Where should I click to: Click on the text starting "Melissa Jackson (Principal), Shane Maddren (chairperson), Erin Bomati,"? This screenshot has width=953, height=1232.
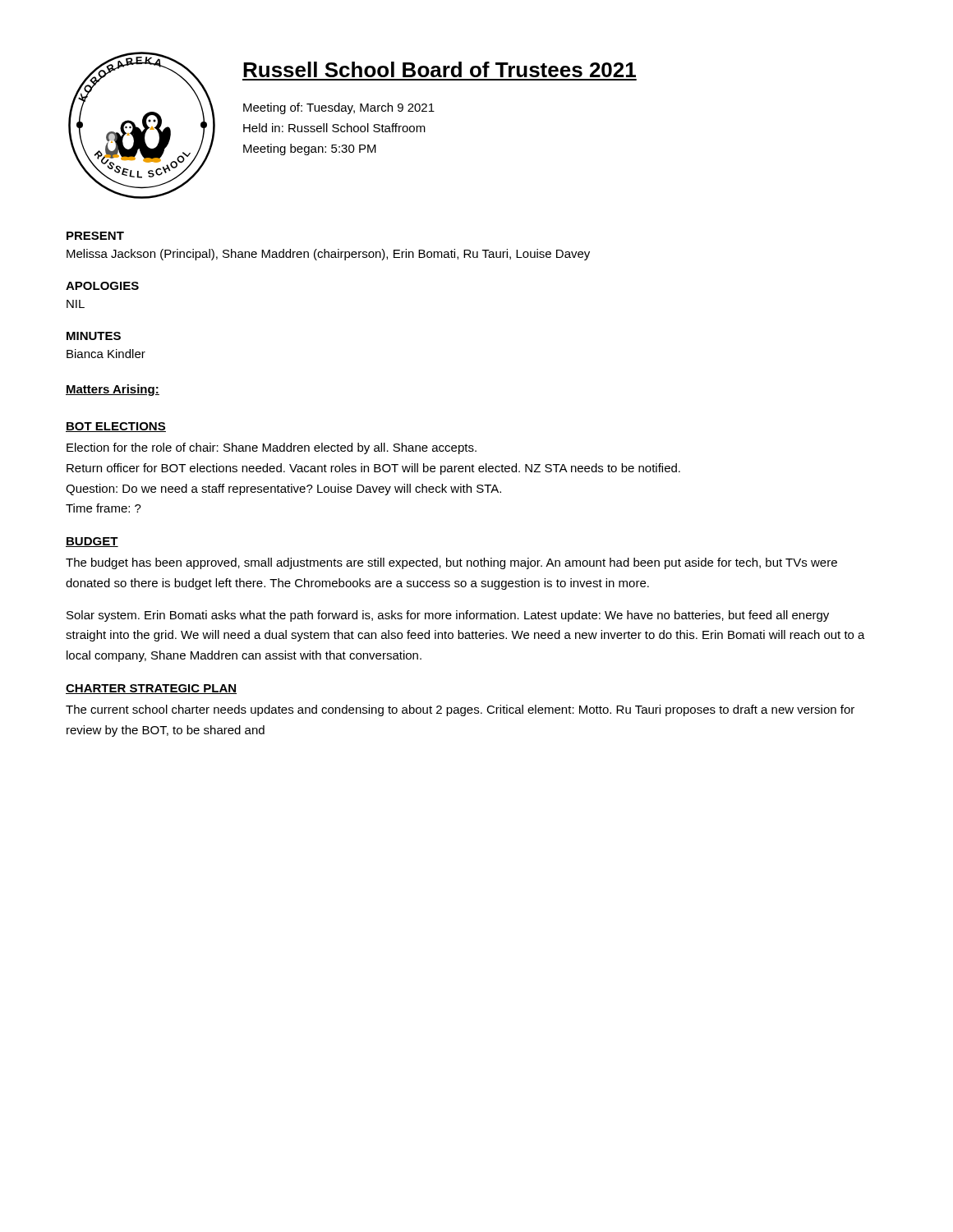point(328,253)
